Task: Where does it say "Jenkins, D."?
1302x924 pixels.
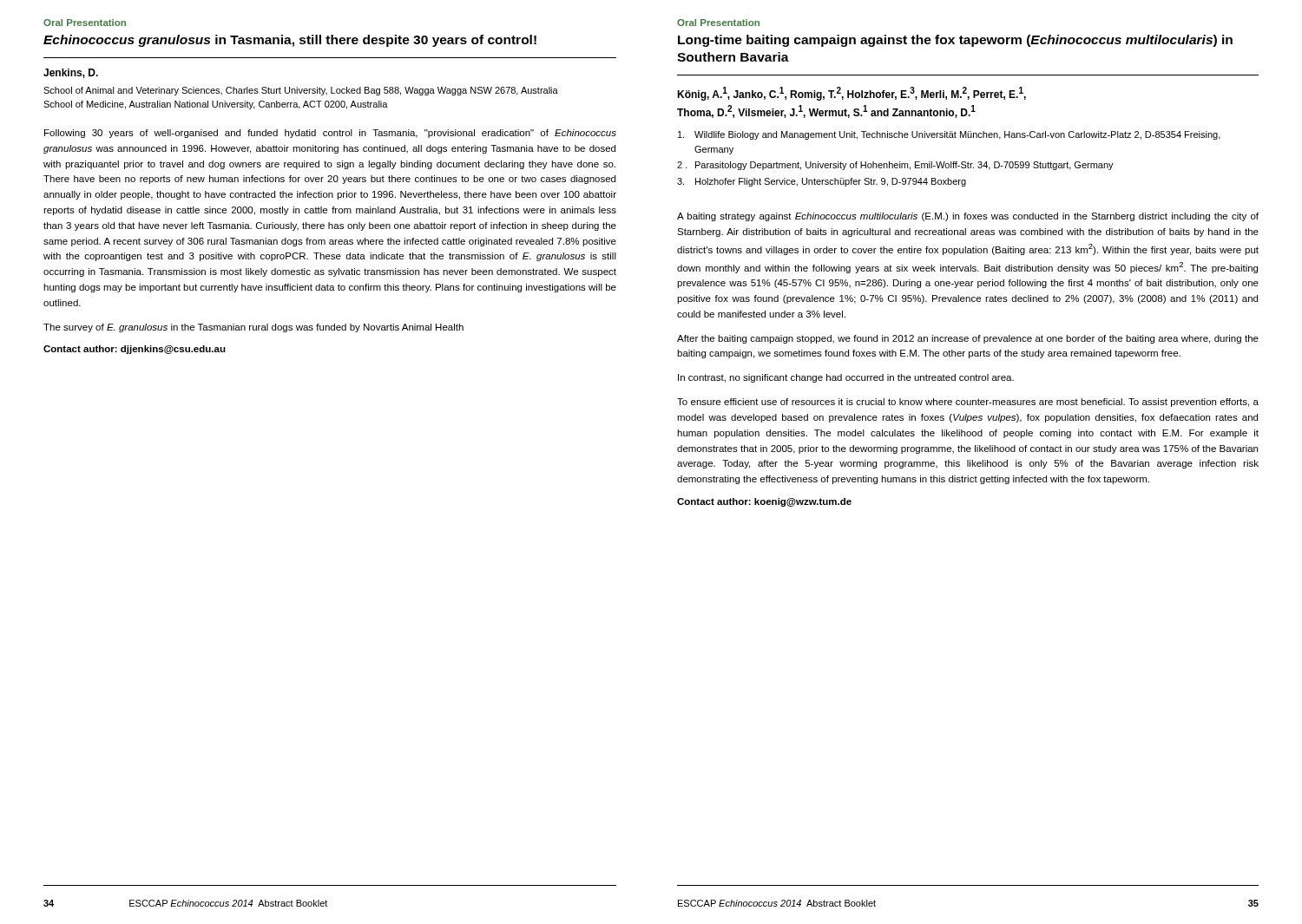Action: (x=71, y=73)
